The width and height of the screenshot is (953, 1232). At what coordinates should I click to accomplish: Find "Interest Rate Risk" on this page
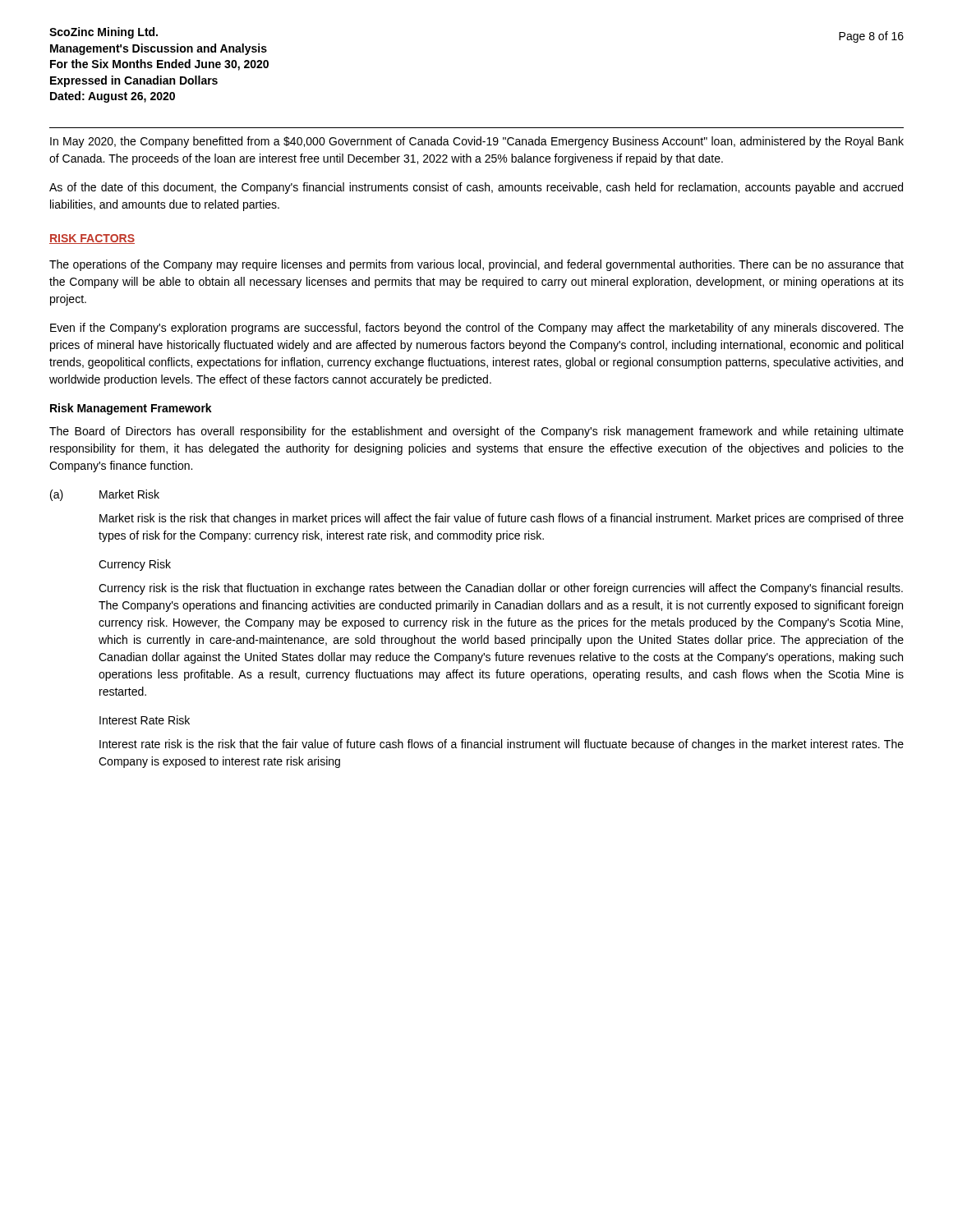(144, 720)
